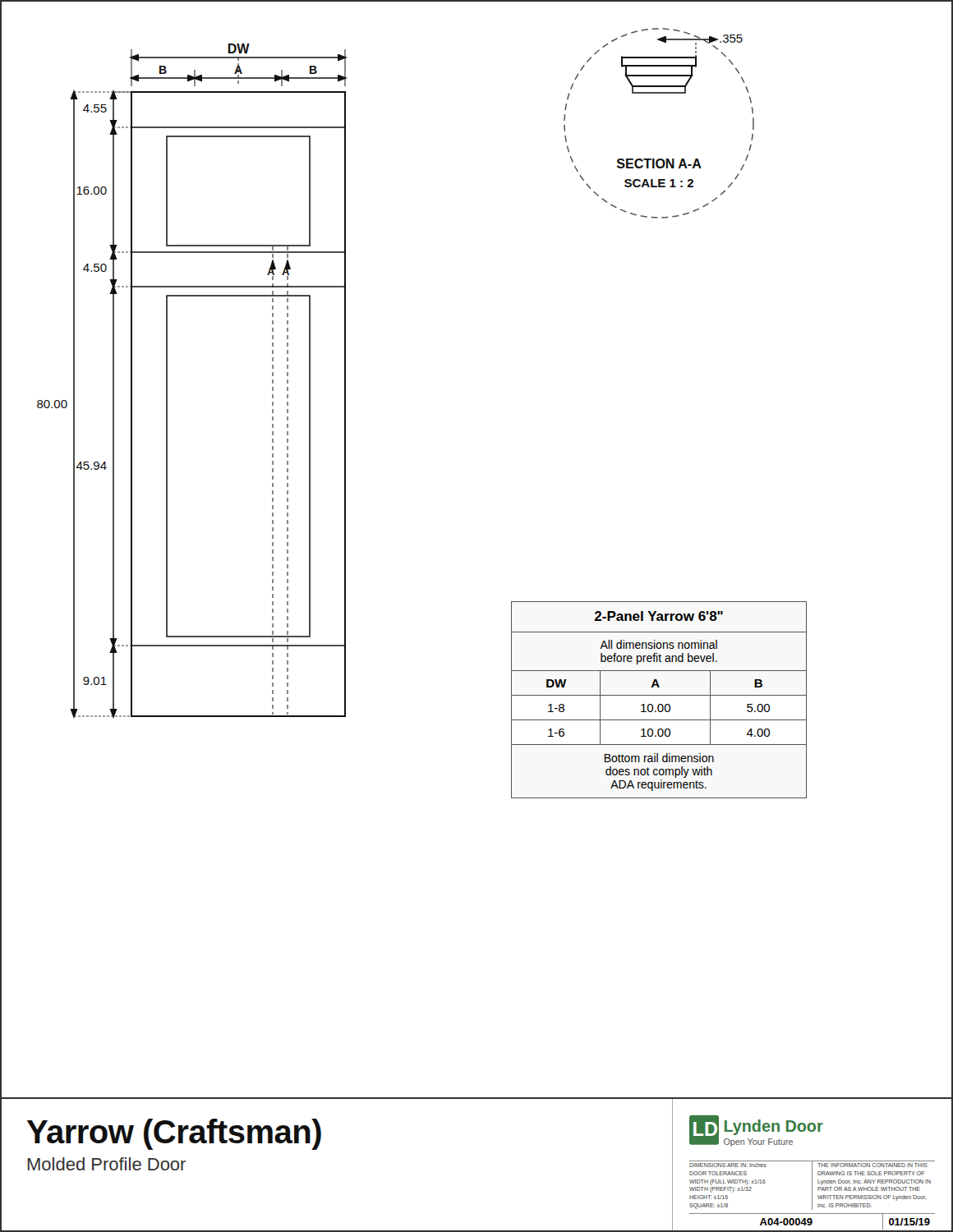Viewport: 953px width, 1232px height.
Task: Locate the text that reads "Molded Profile Door"
Action: pyautogui.click(x=106, y=1164)
